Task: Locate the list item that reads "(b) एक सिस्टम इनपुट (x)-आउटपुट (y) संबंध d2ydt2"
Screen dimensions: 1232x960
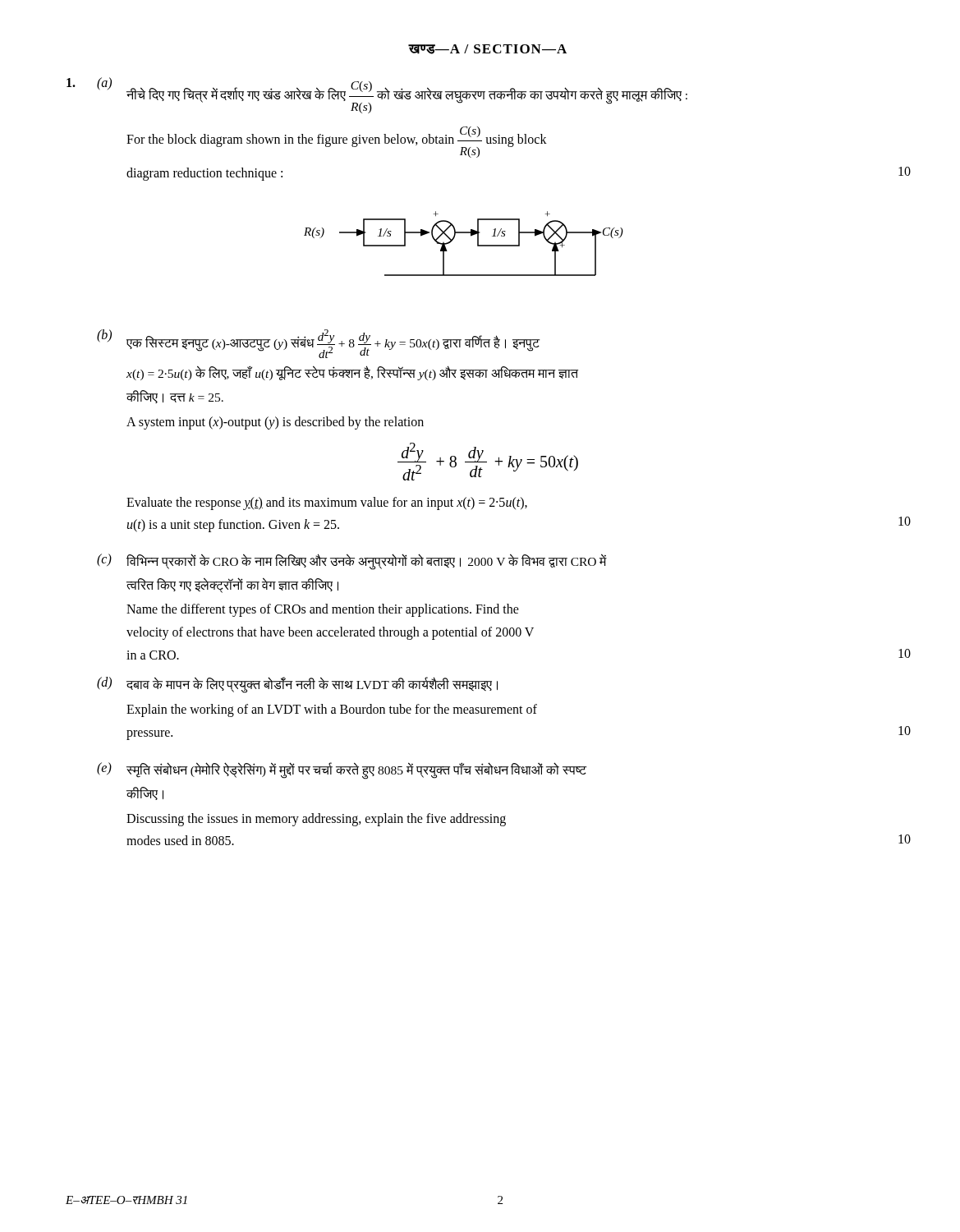Action: click(x=504, y=381)
